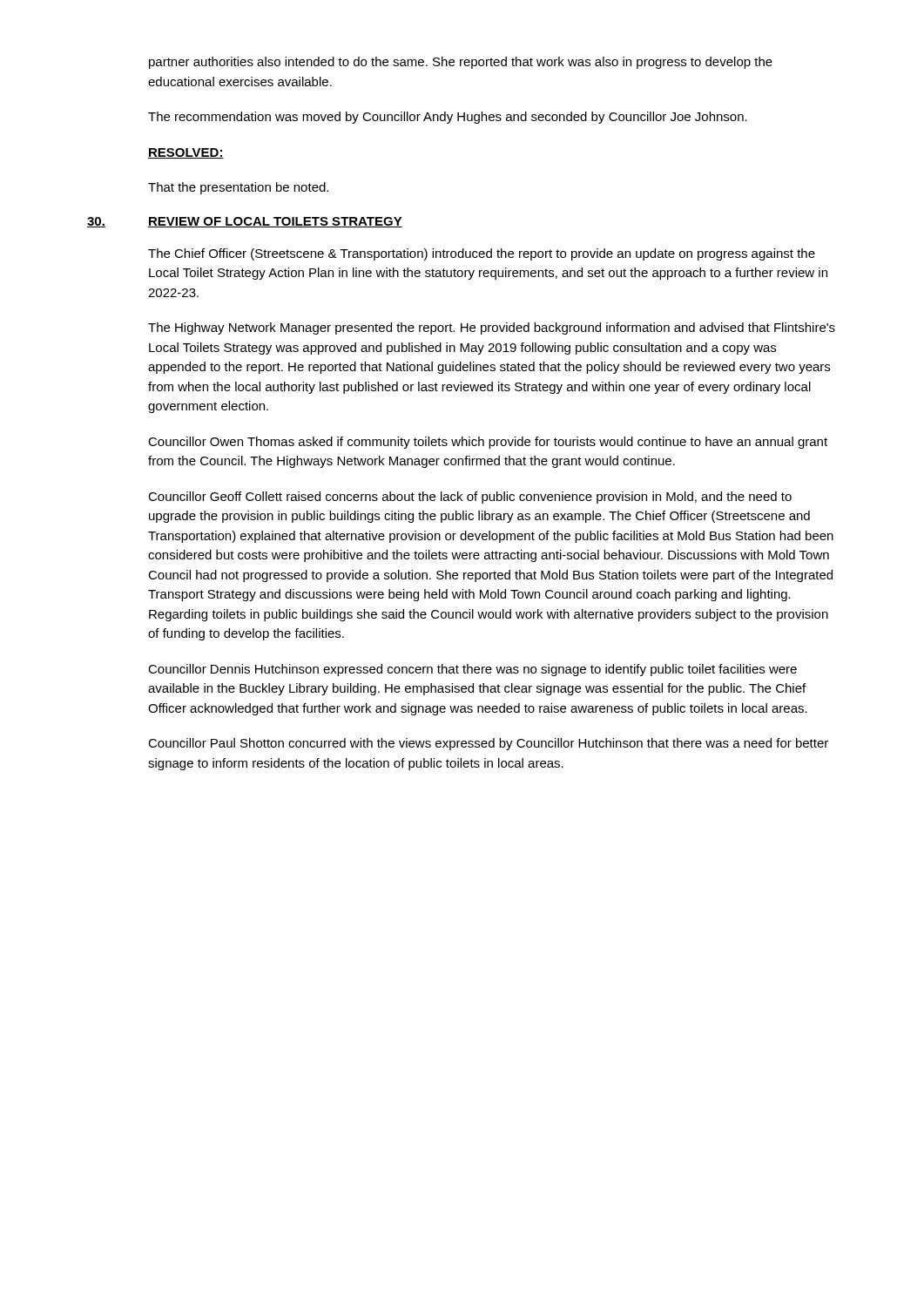Locate the text starting "Councillor Paul Shotton concurred with the views"
This screenshot has width=924, height=1307.
click(488, 753)
